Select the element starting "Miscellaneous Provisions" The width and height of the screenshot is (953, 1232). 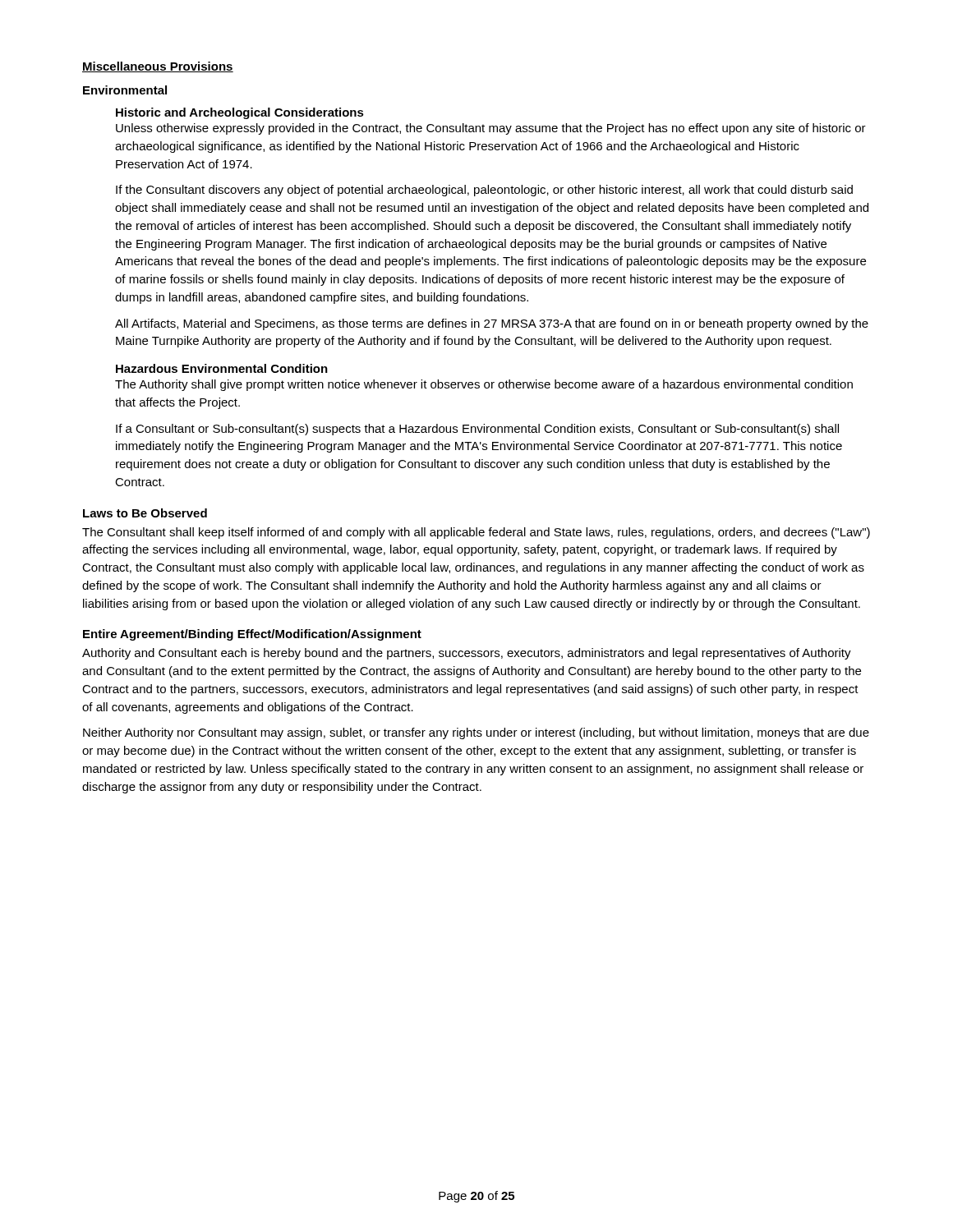(x=157, y=66)
